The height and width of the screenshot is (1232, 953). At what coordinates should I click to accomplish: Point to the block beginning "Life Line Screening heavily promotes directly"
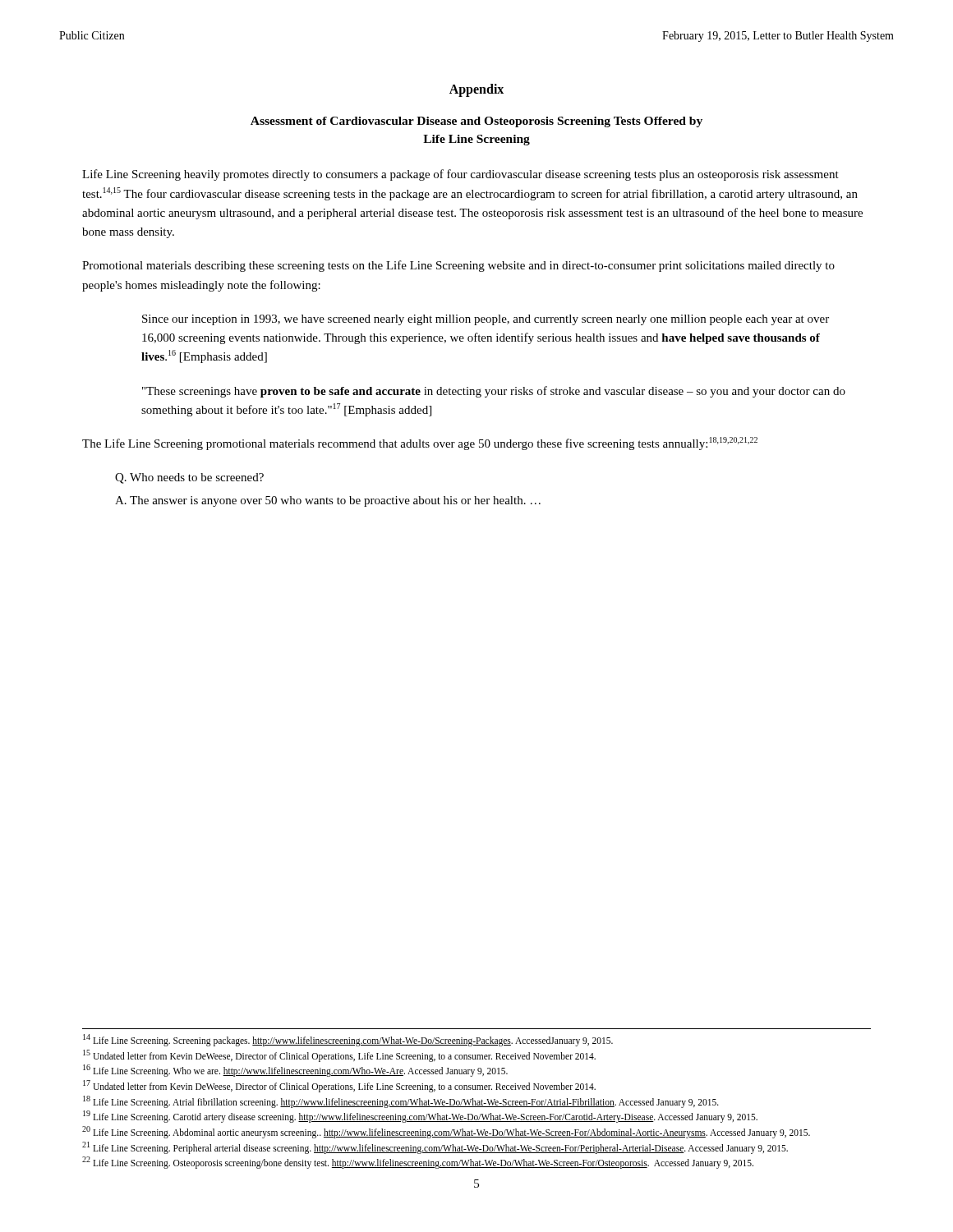[x=473, y=203]
